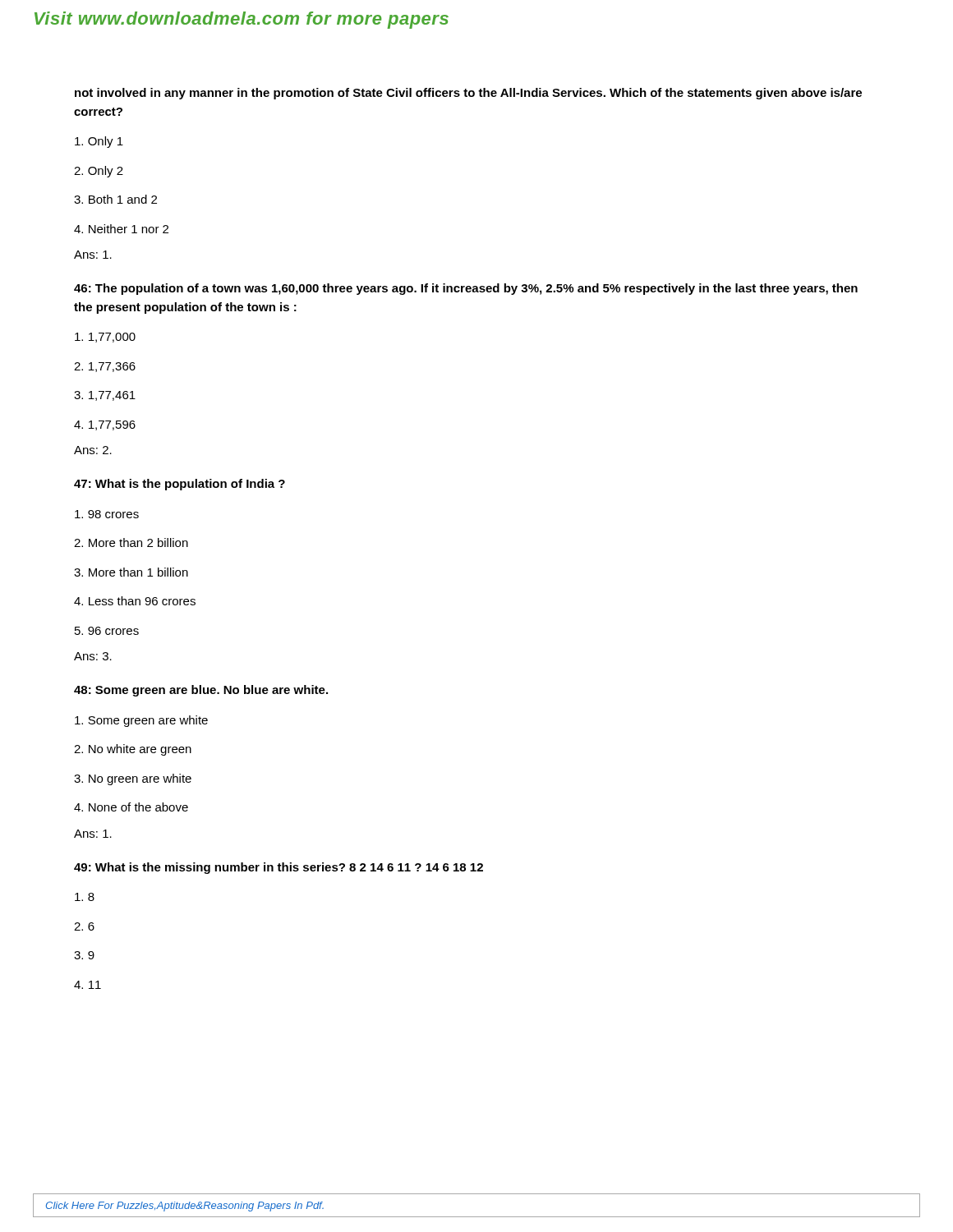Point to "3. 9"
This screenshot has width=953, height=1232.
(x=84, y=955)
